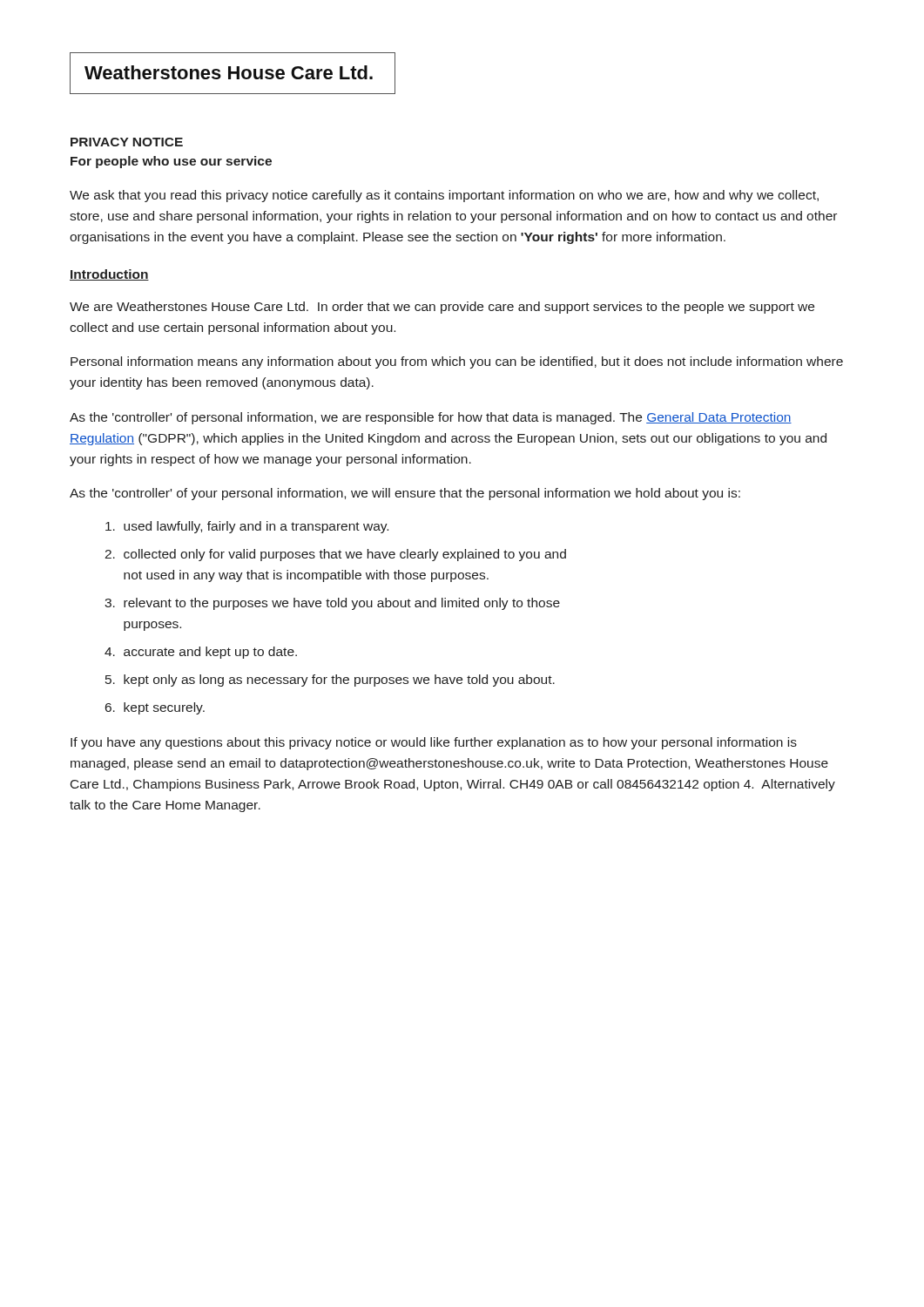This screenshot has width=924, height=1307.
Task: Locate the section header that opens with "For people who use our"
Action: click(171, 162)
